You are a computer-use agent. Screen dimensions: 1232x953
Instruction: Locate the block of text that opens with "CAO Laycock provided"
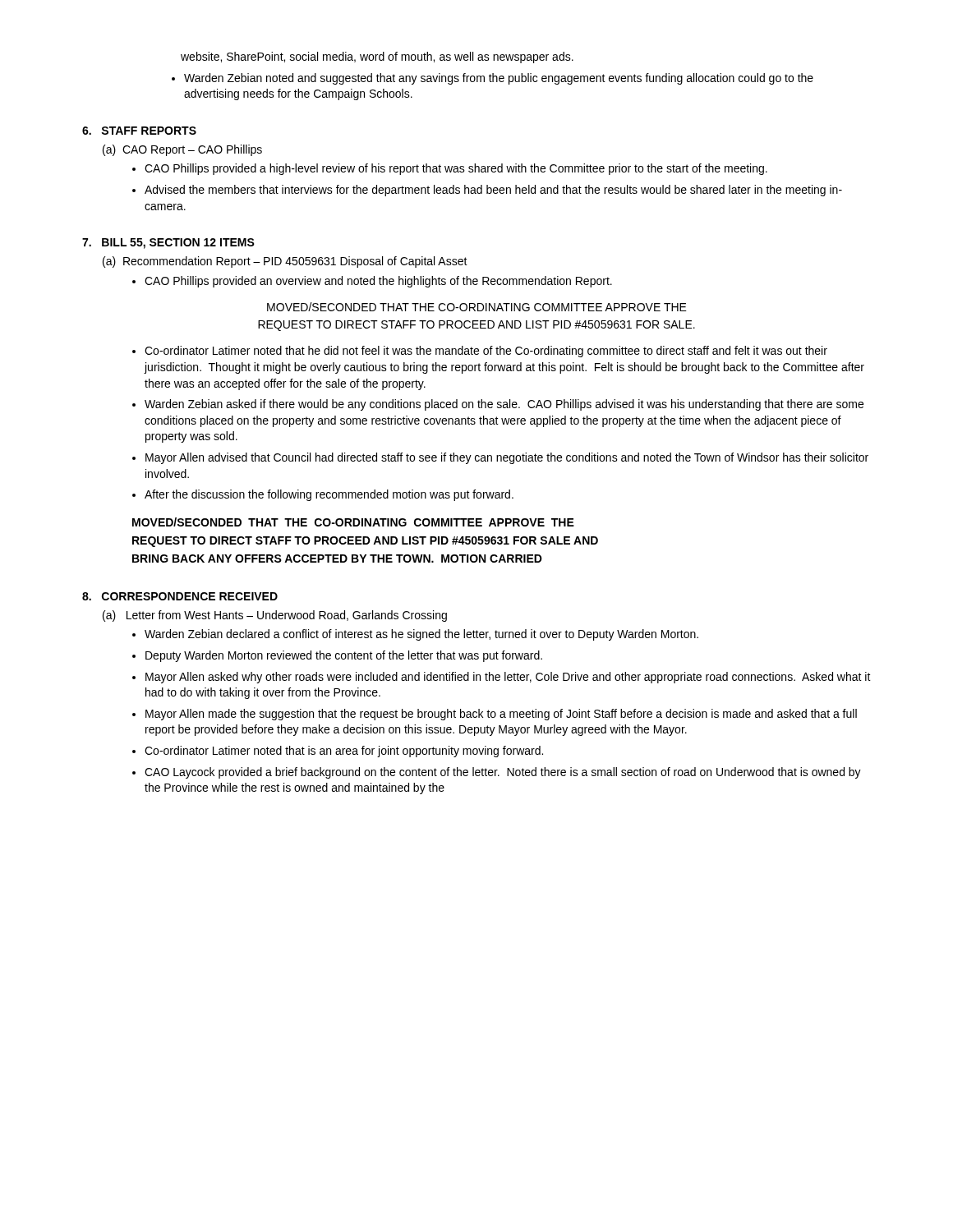click(503, 780)
